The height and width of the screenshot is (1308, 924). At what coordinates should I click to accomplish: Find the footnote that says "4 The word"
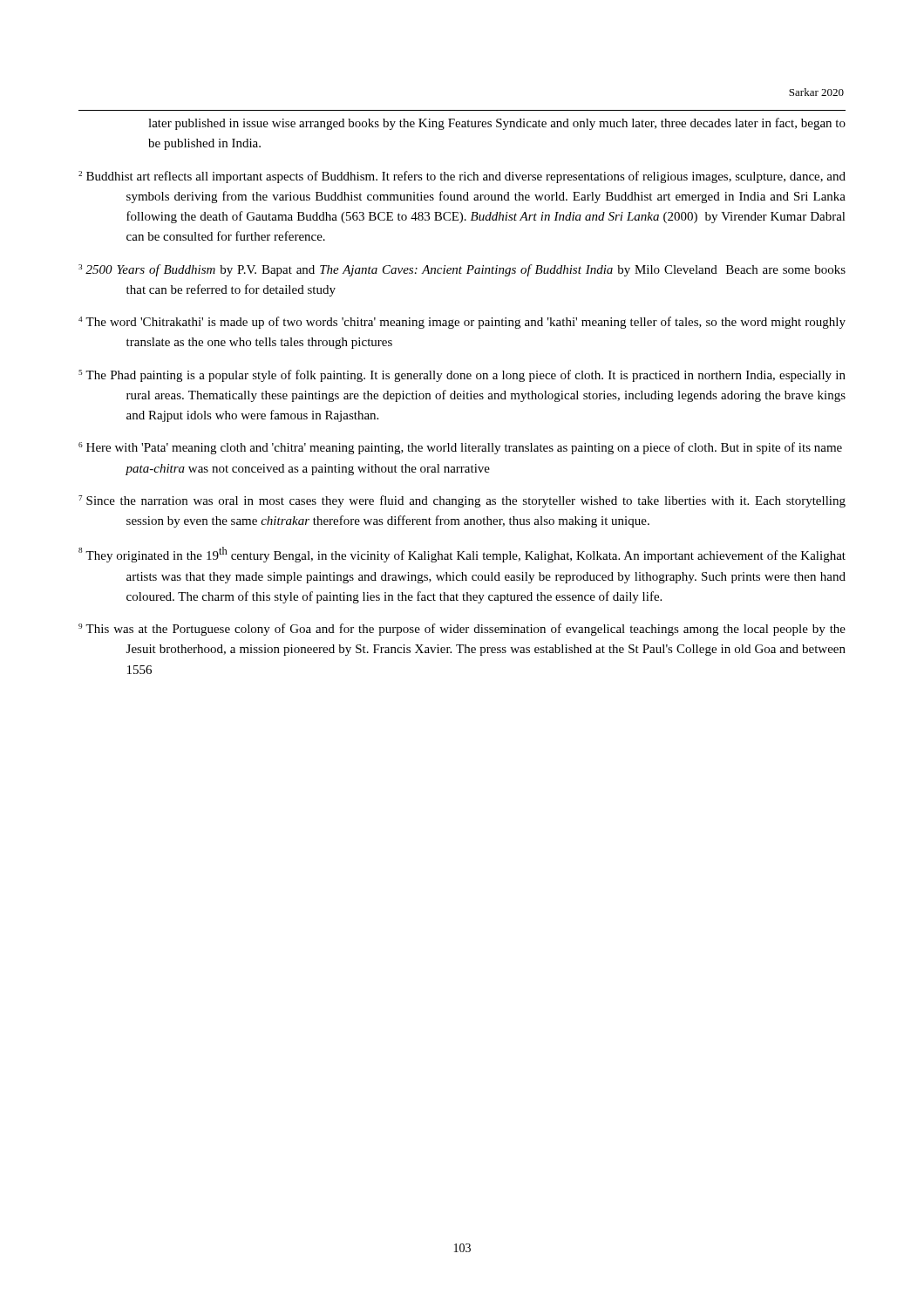click(462, 332)
